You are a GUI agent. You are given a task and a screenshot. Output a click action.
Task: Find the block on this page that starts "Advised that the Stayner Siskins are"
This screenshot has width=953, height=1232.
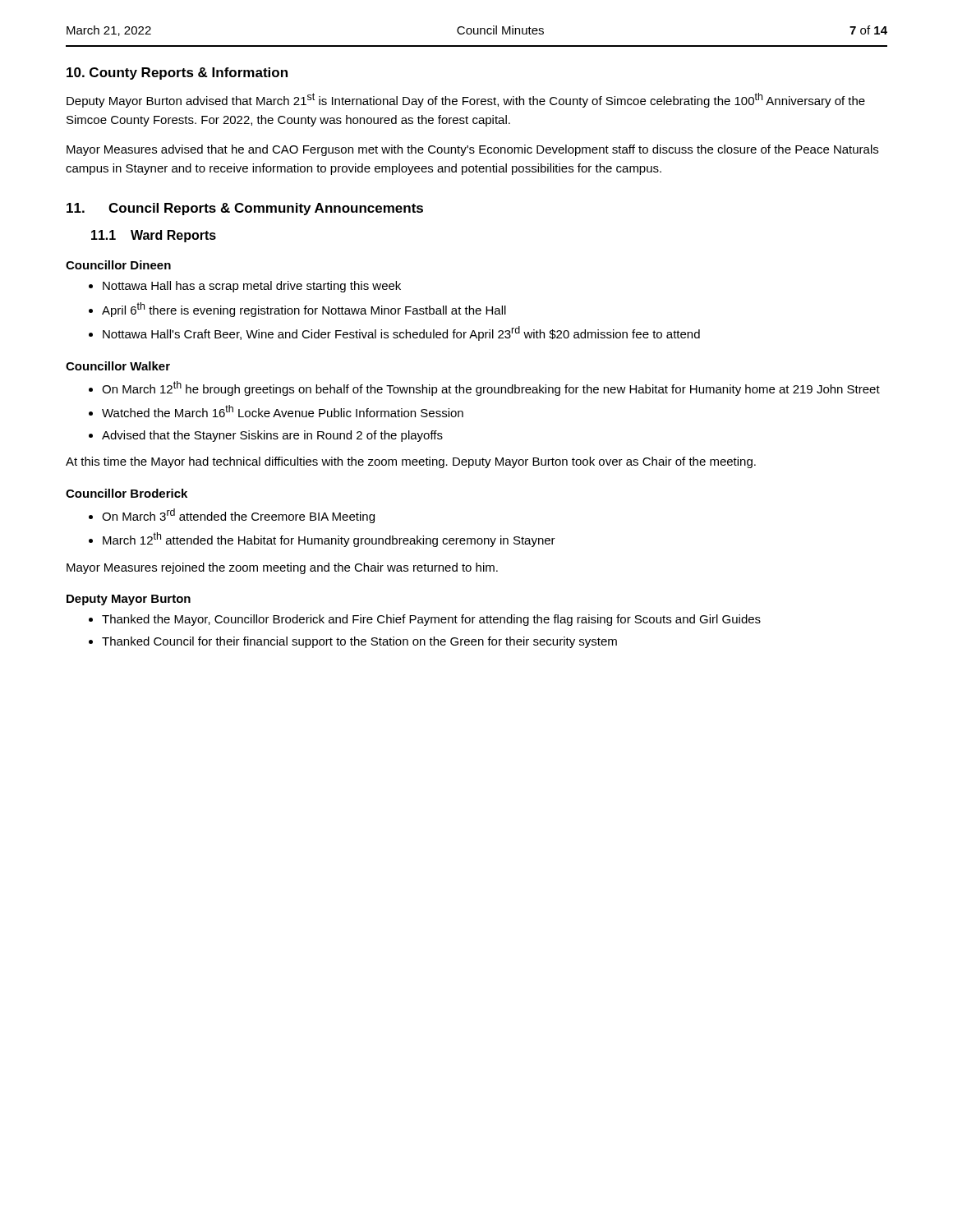(x=272, y=434)
